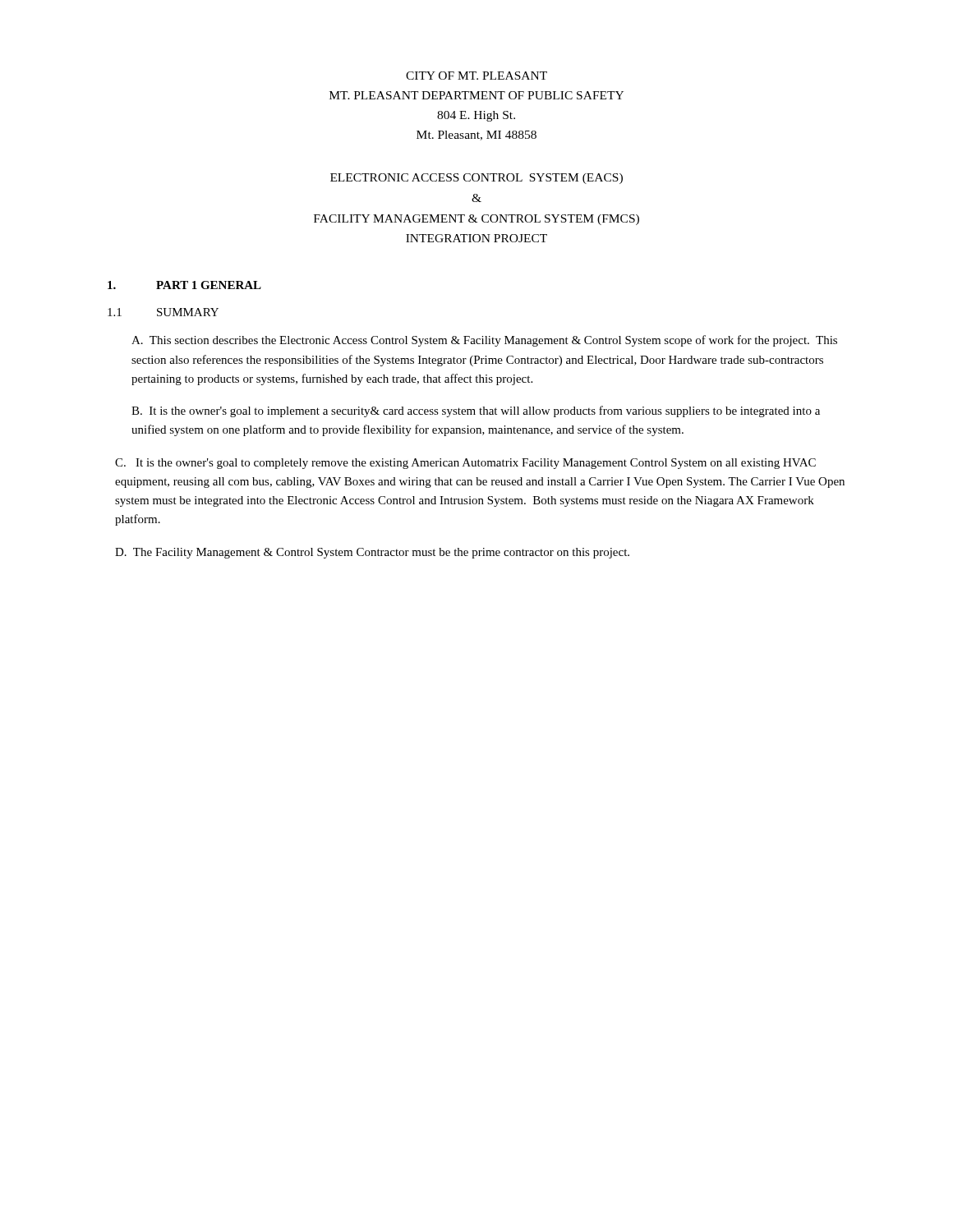The width and height of the screenshot is (953, 1232).
Task: Where does it say "1. PART 1 GENERAL"?
Action: tap(184, 286)
